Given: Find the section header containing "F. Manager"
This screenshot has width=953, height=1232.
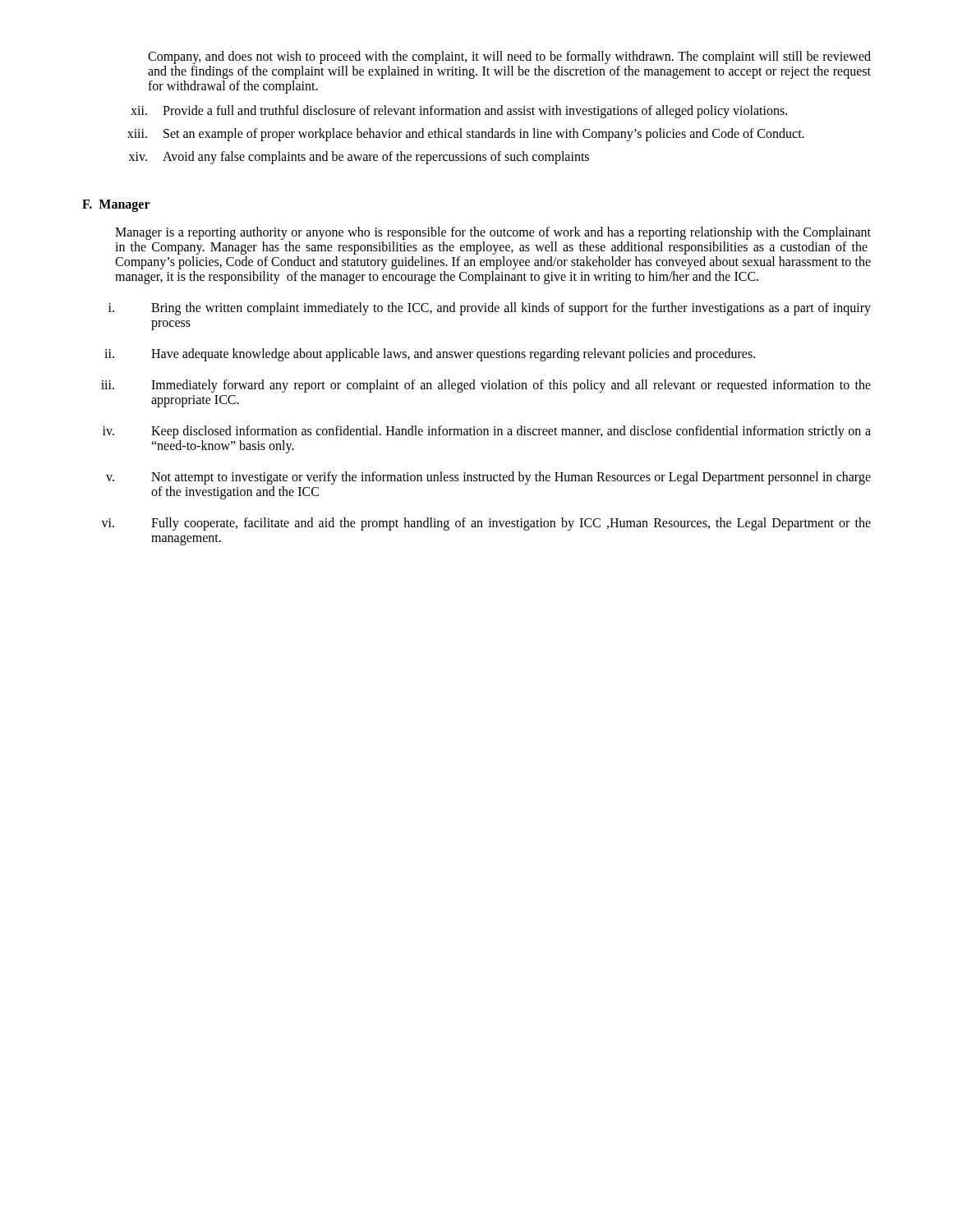Looking at the screenshot, I should [116, 204].
